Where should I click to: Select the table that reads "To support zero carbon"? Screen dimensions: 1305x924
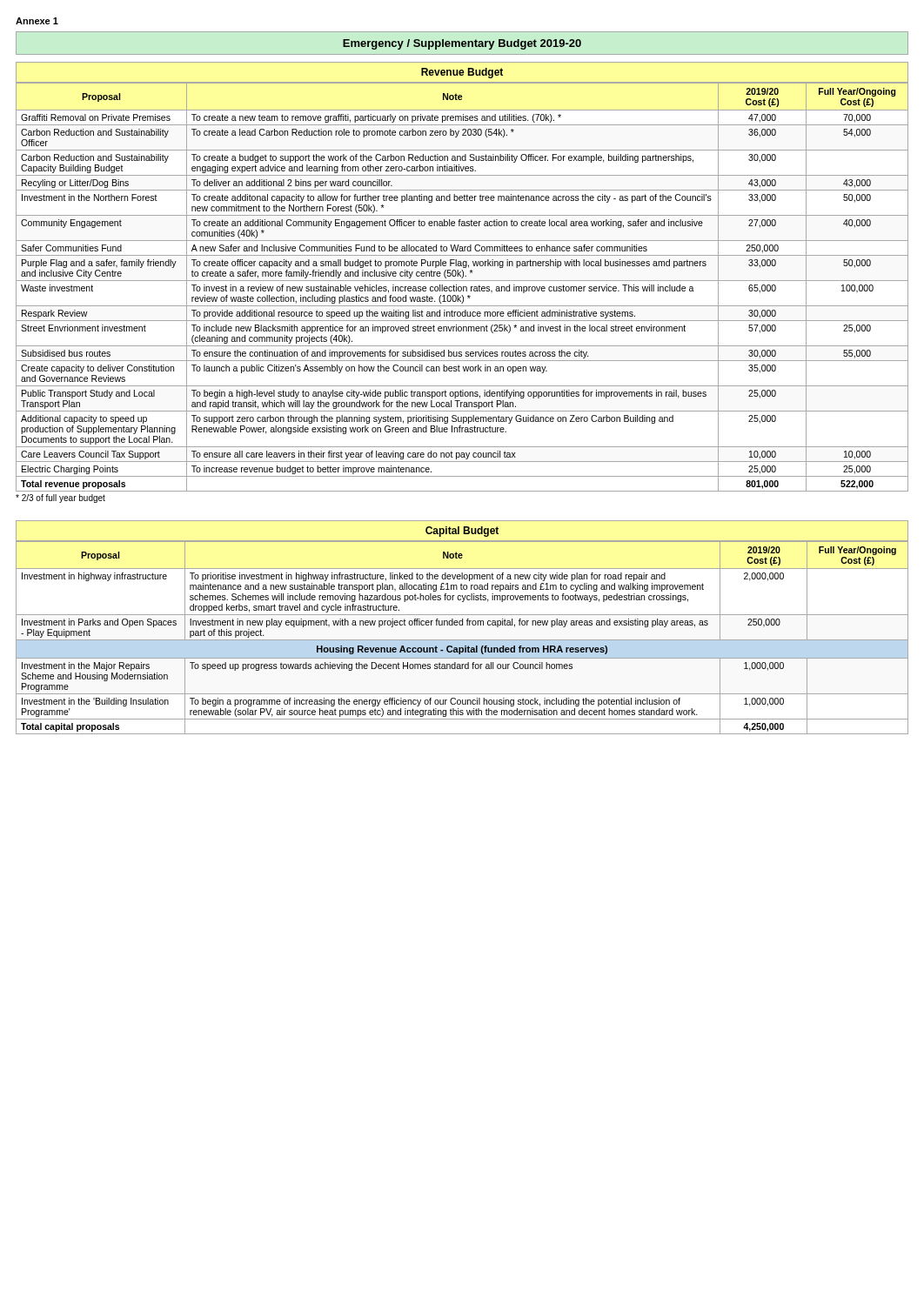coord(462,287)
